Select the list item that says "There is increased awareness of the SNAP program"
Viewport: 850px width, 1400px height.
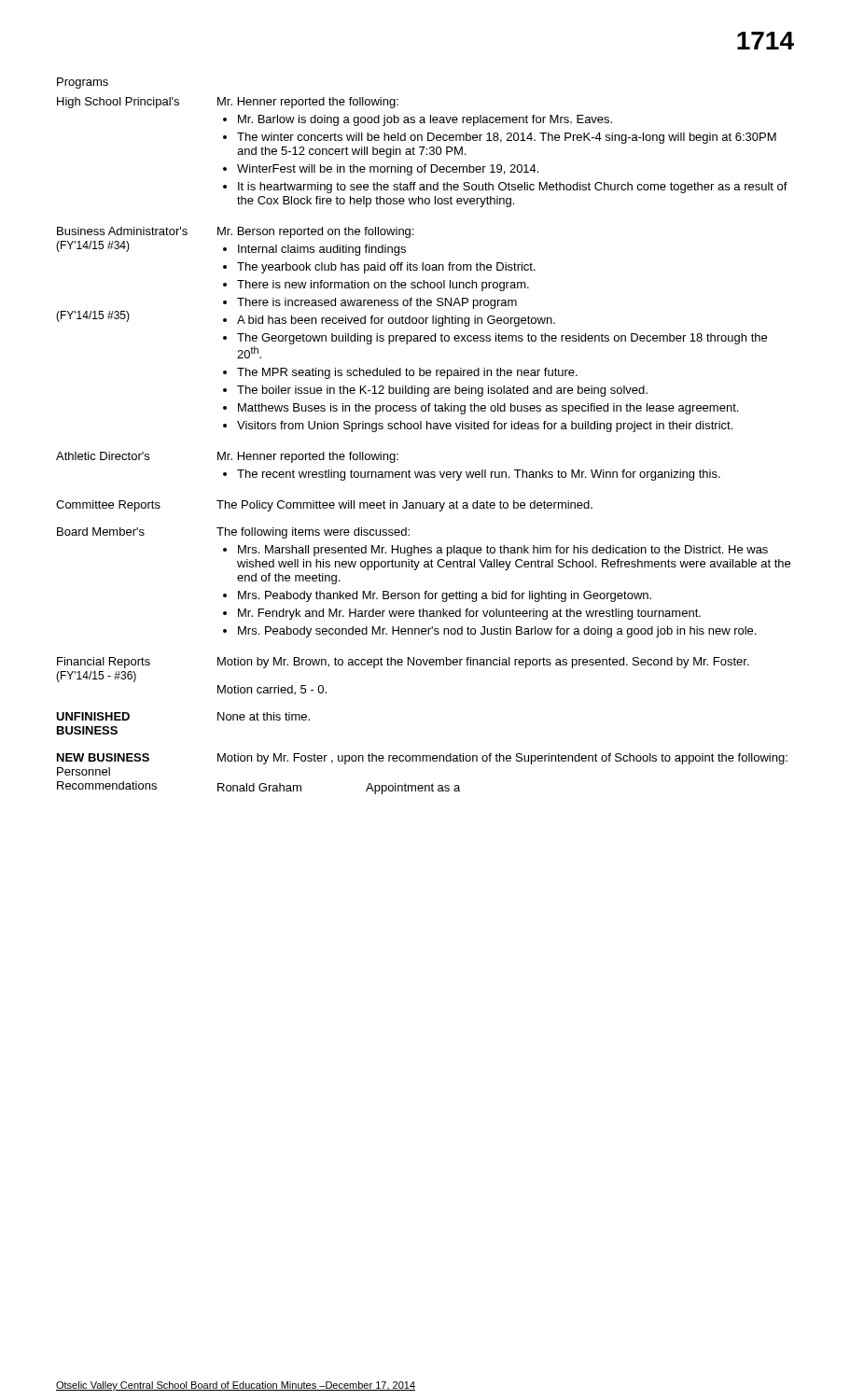pos(377,302)
